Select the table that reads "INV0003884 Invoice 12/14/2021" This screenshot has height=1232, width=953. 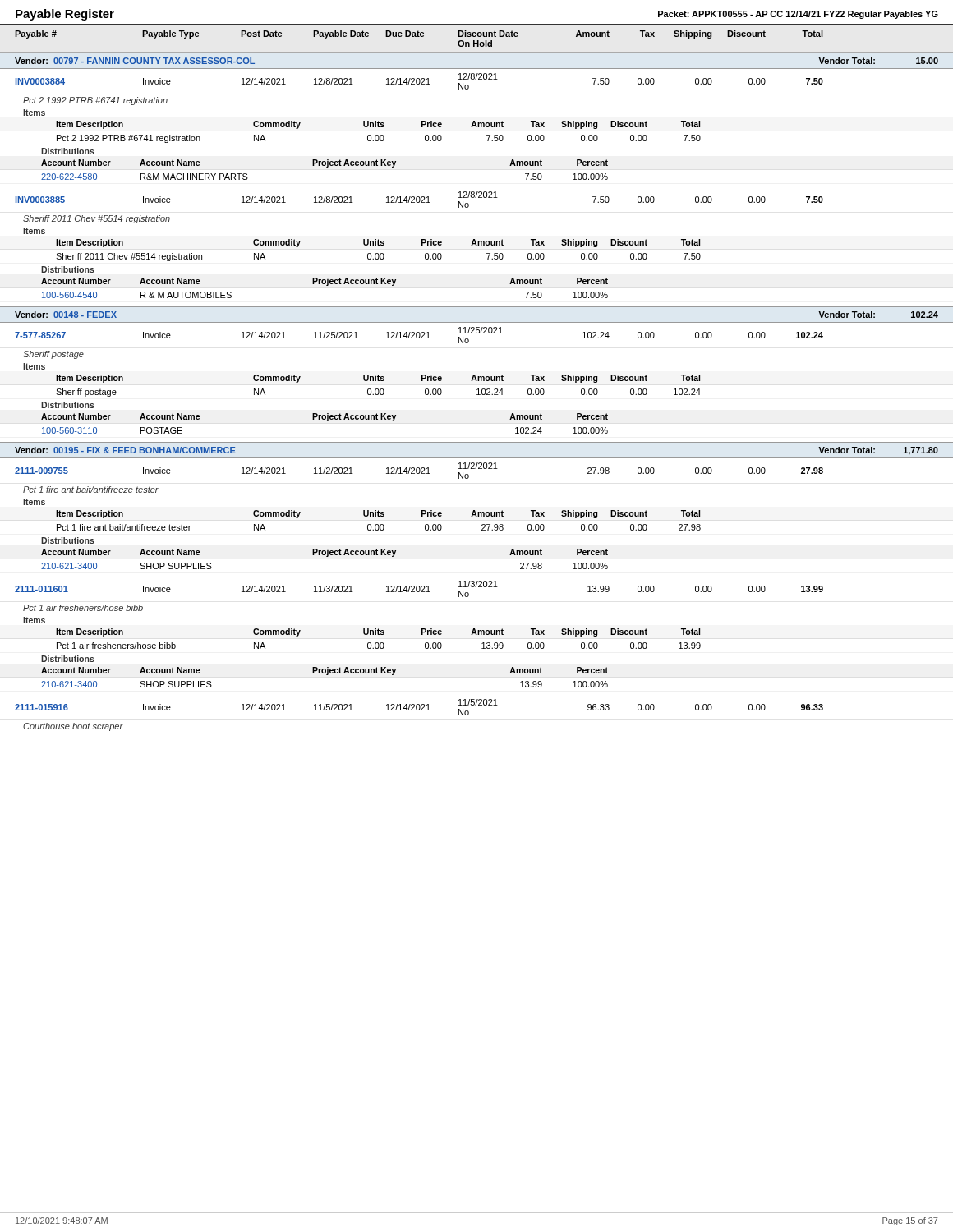476,126
